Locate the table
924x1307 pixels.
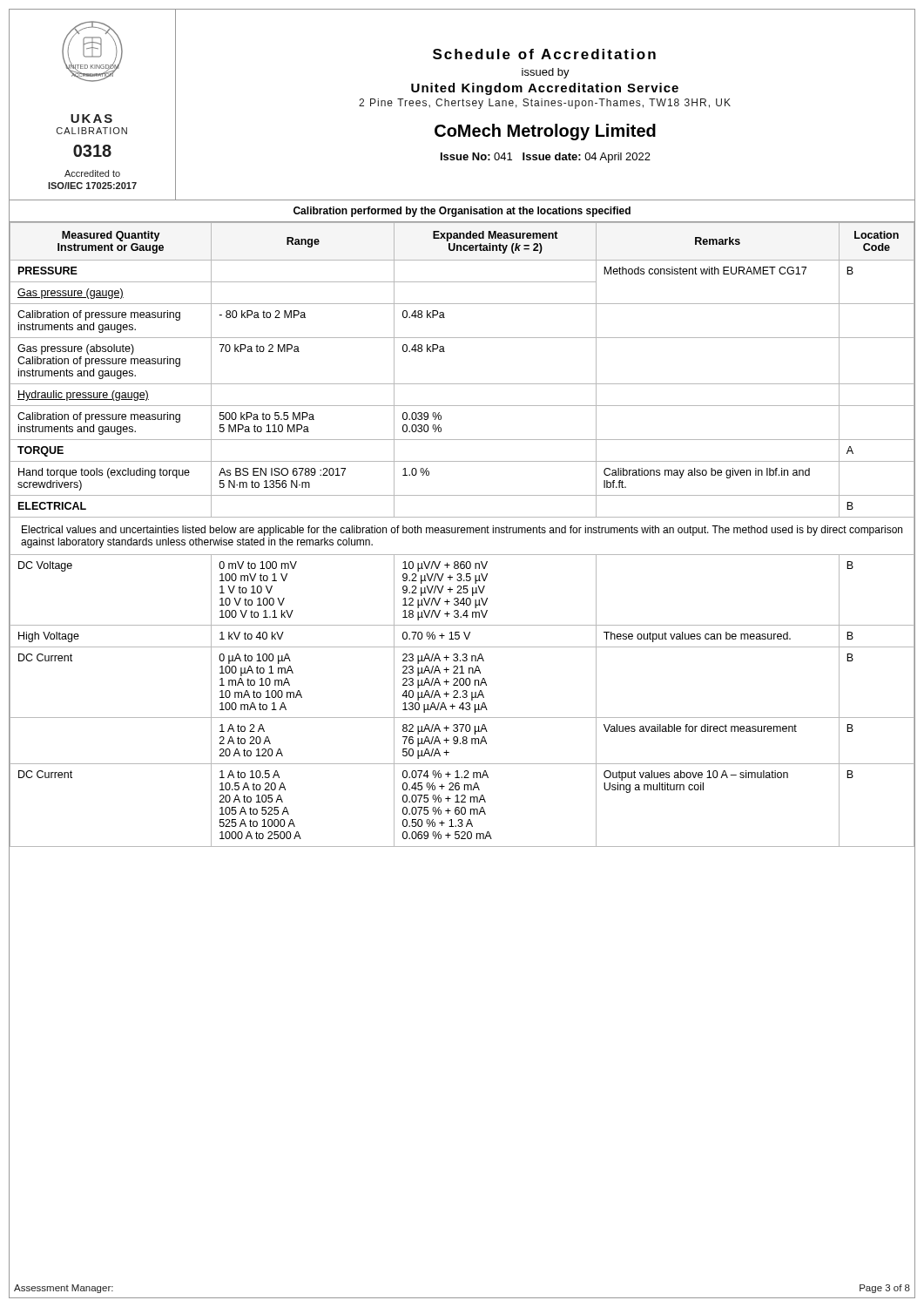pos(462,535)
